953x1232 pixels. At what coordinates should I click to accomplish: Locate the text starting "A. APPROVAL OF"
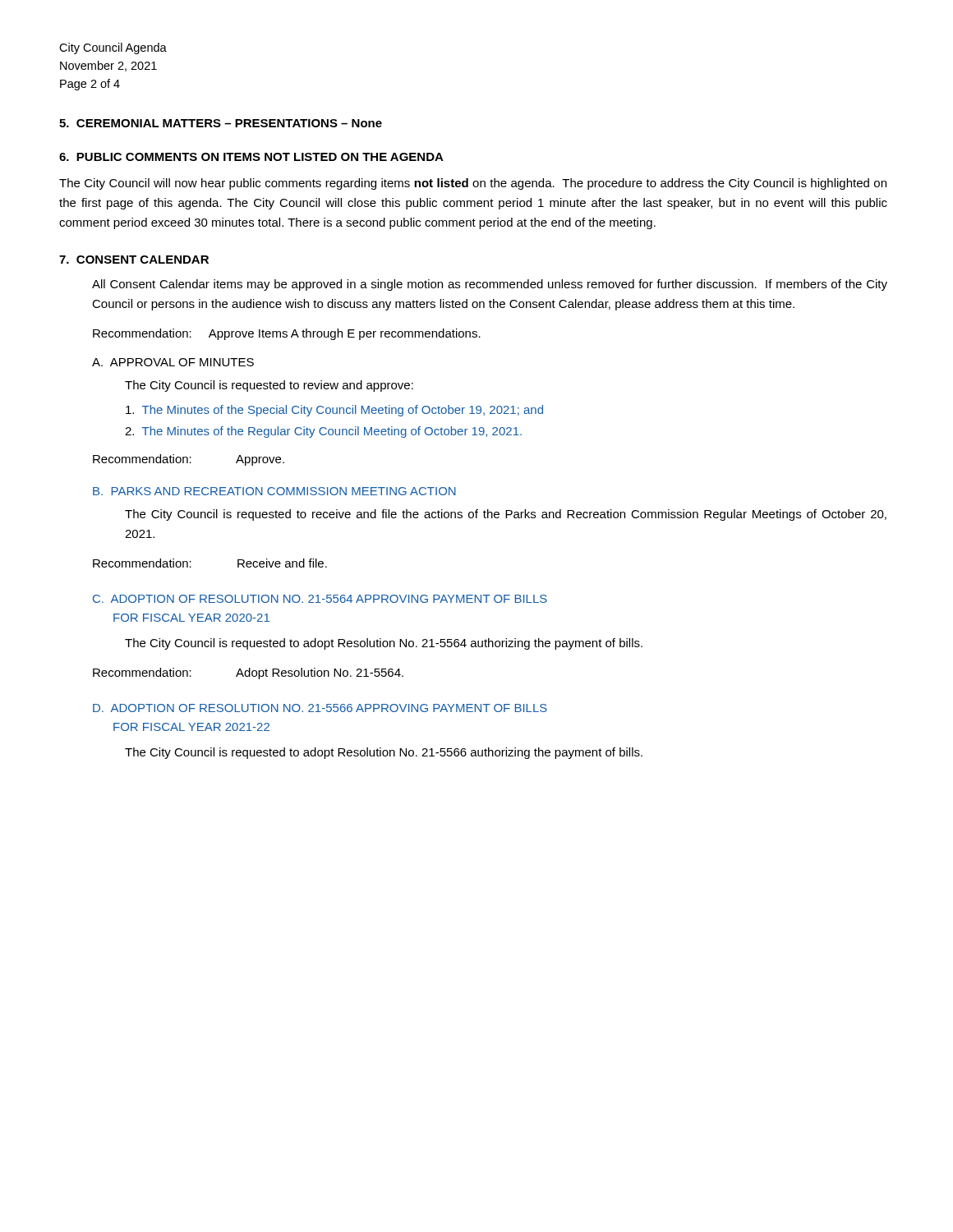173,362
